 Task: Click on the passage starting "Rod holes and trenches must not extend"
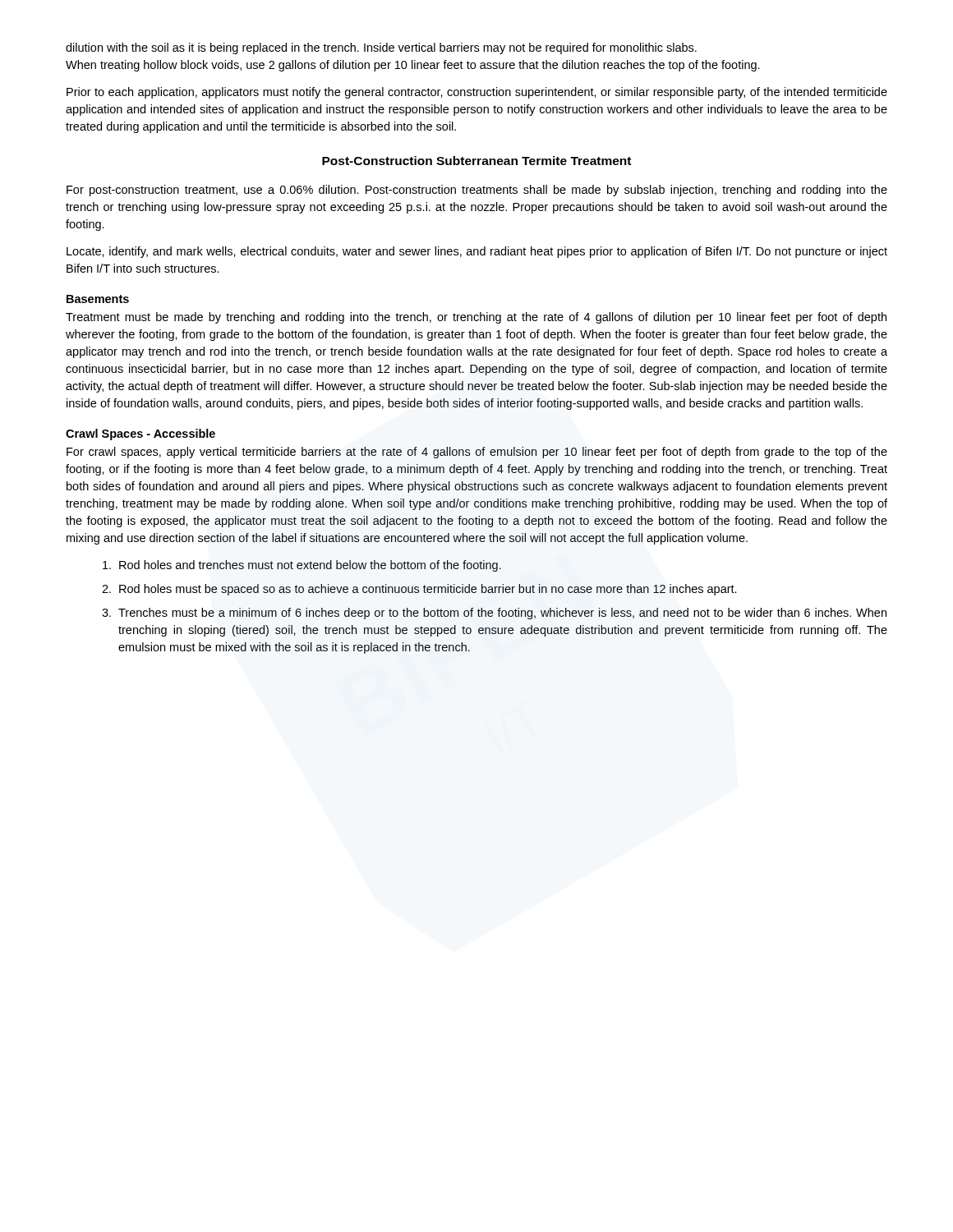tap(491, 566)
